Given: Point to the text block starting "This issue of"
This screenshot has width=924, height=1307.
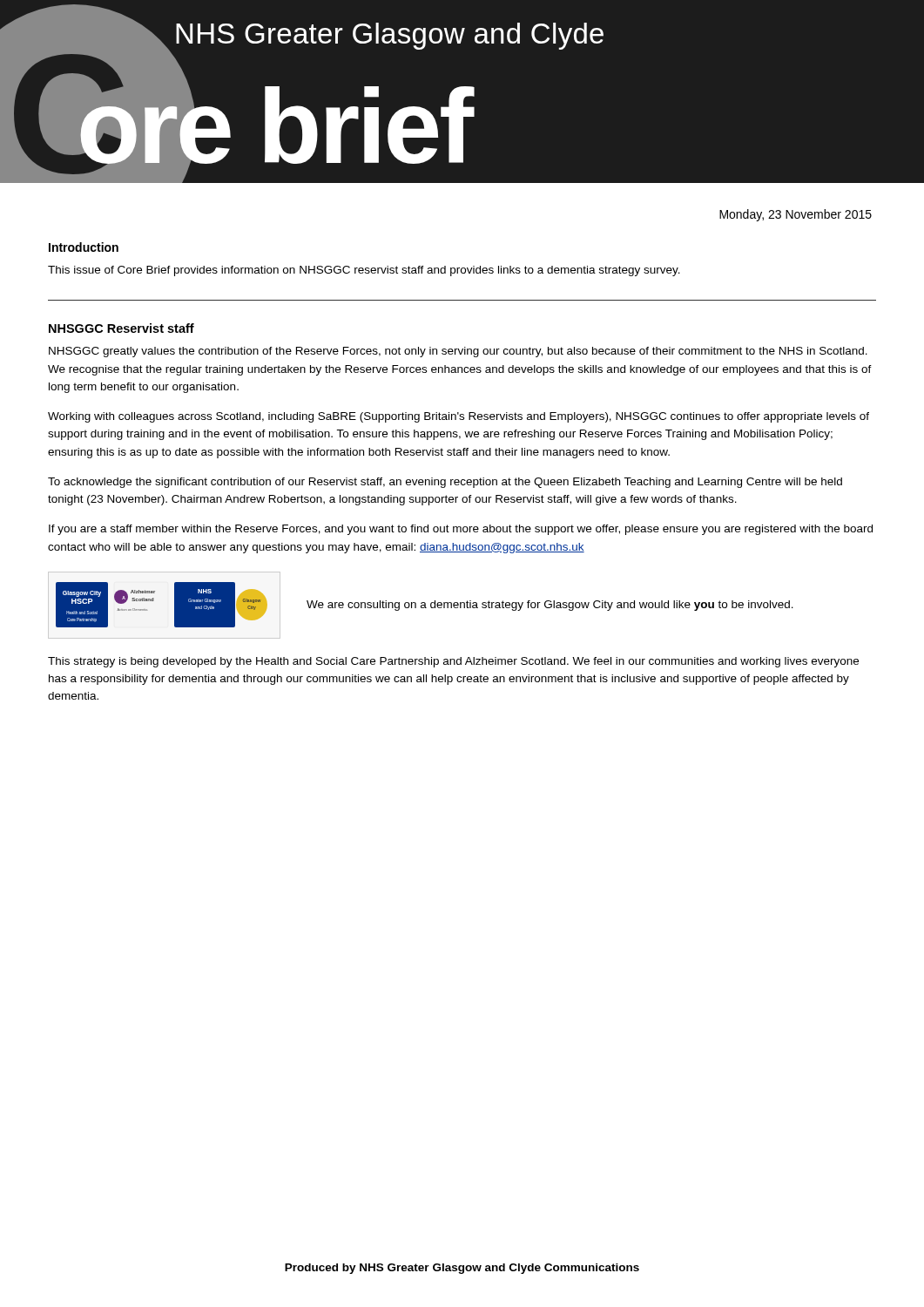Looking at the screenshot, I should click(364, 270).
